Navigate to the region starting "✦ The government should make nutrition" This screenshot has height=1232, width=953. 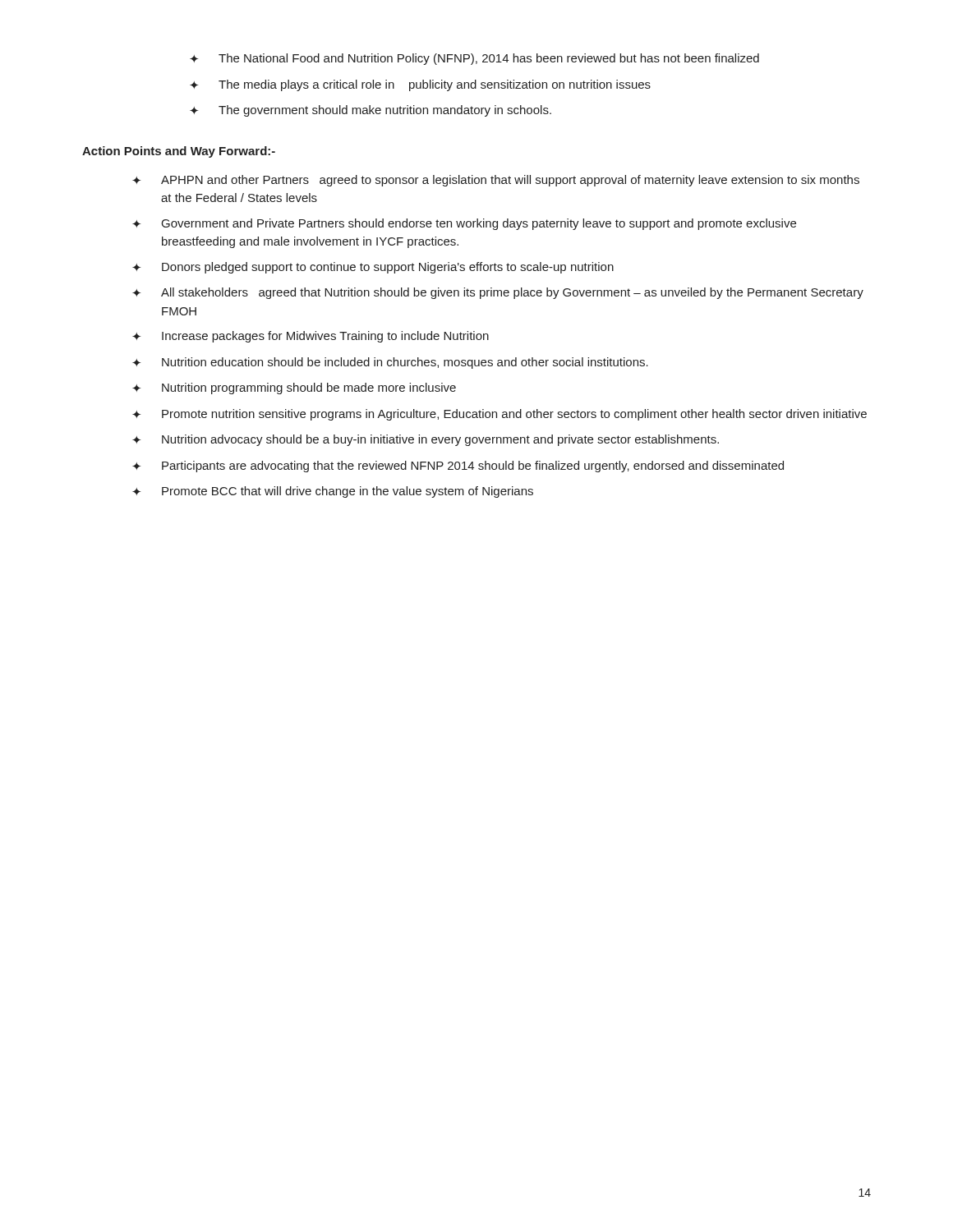[x=530, y=111]
